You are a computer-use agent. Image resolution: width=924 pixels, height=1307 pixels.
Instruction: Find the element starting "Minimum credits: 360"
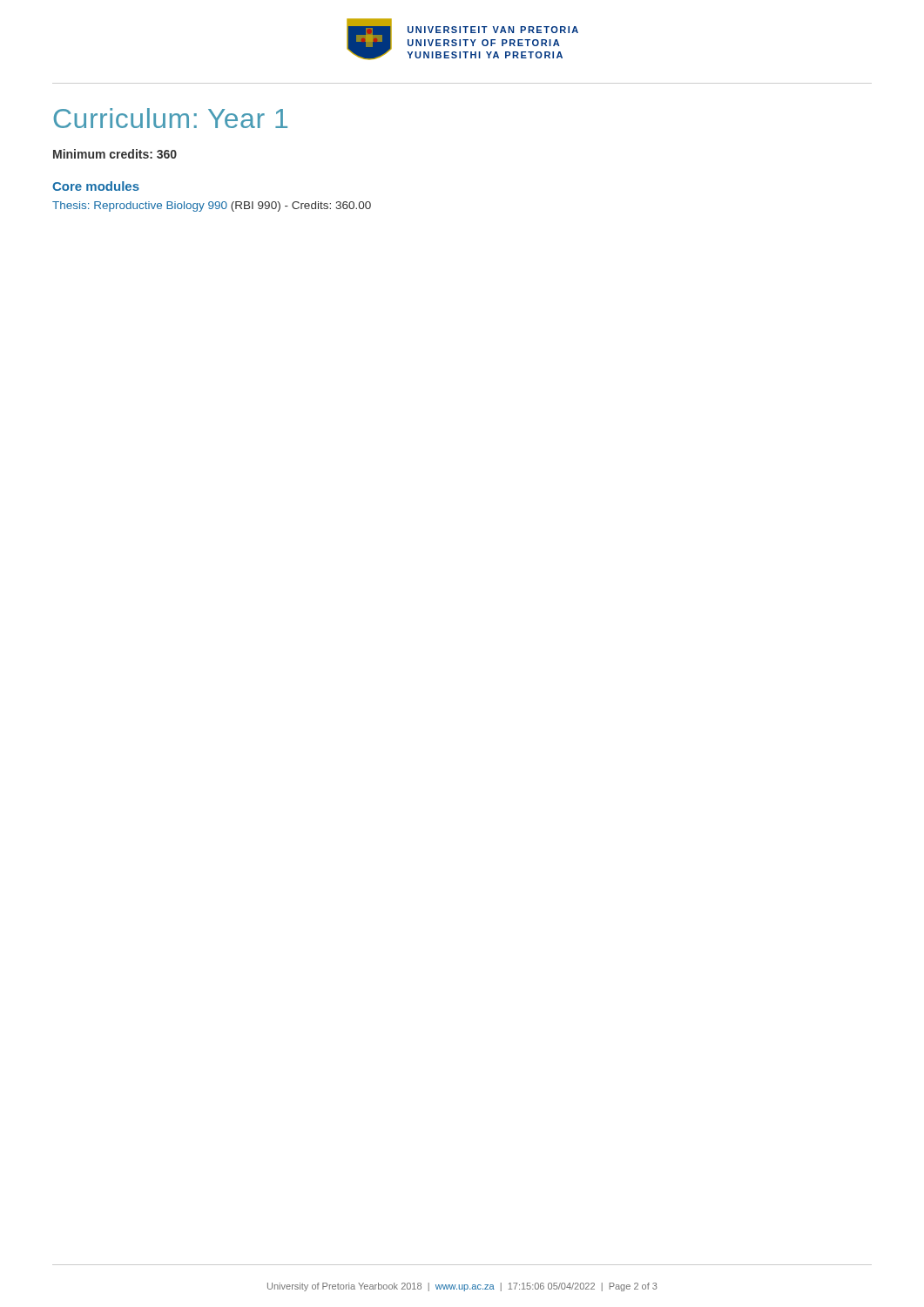pyautogui.click(x=115, y=154)
